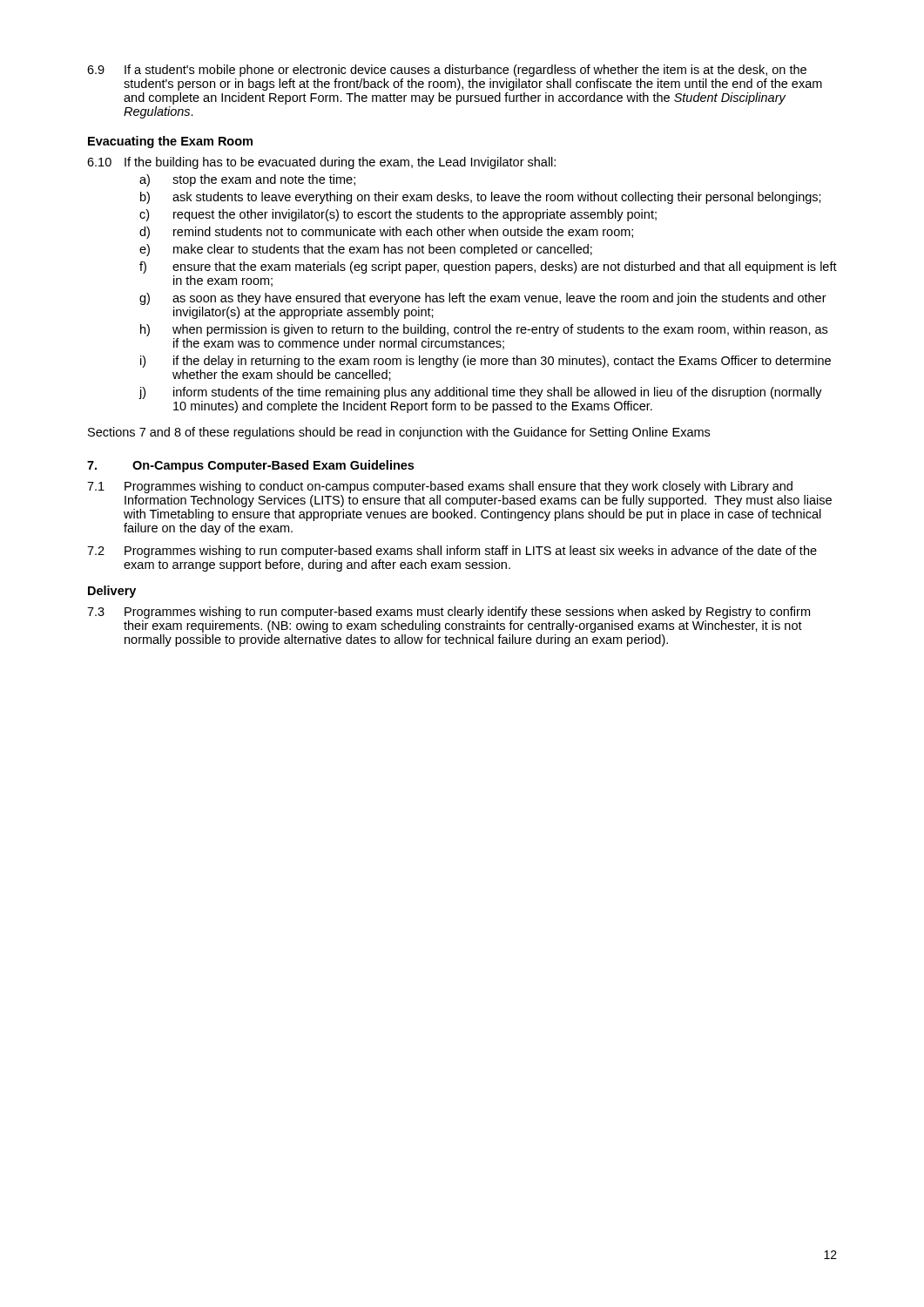Point to the element starting "b) ask students to leave everything on"
Viewport: 924px width, 1307px height.
pyautogui.click(x=488, y=197)
